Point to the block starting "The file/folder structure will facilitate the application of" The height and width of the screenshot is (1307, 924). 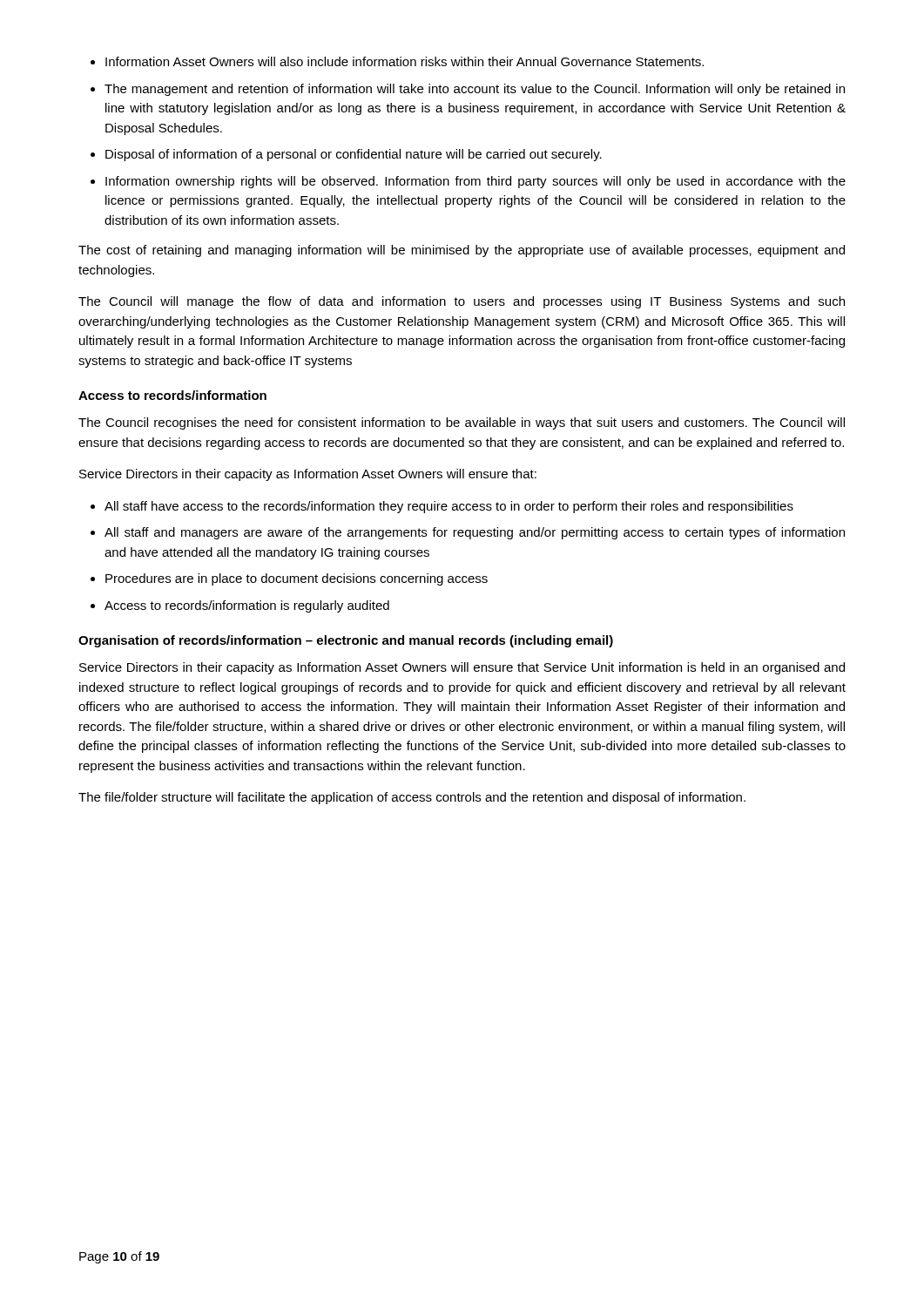tap(412, 797)
